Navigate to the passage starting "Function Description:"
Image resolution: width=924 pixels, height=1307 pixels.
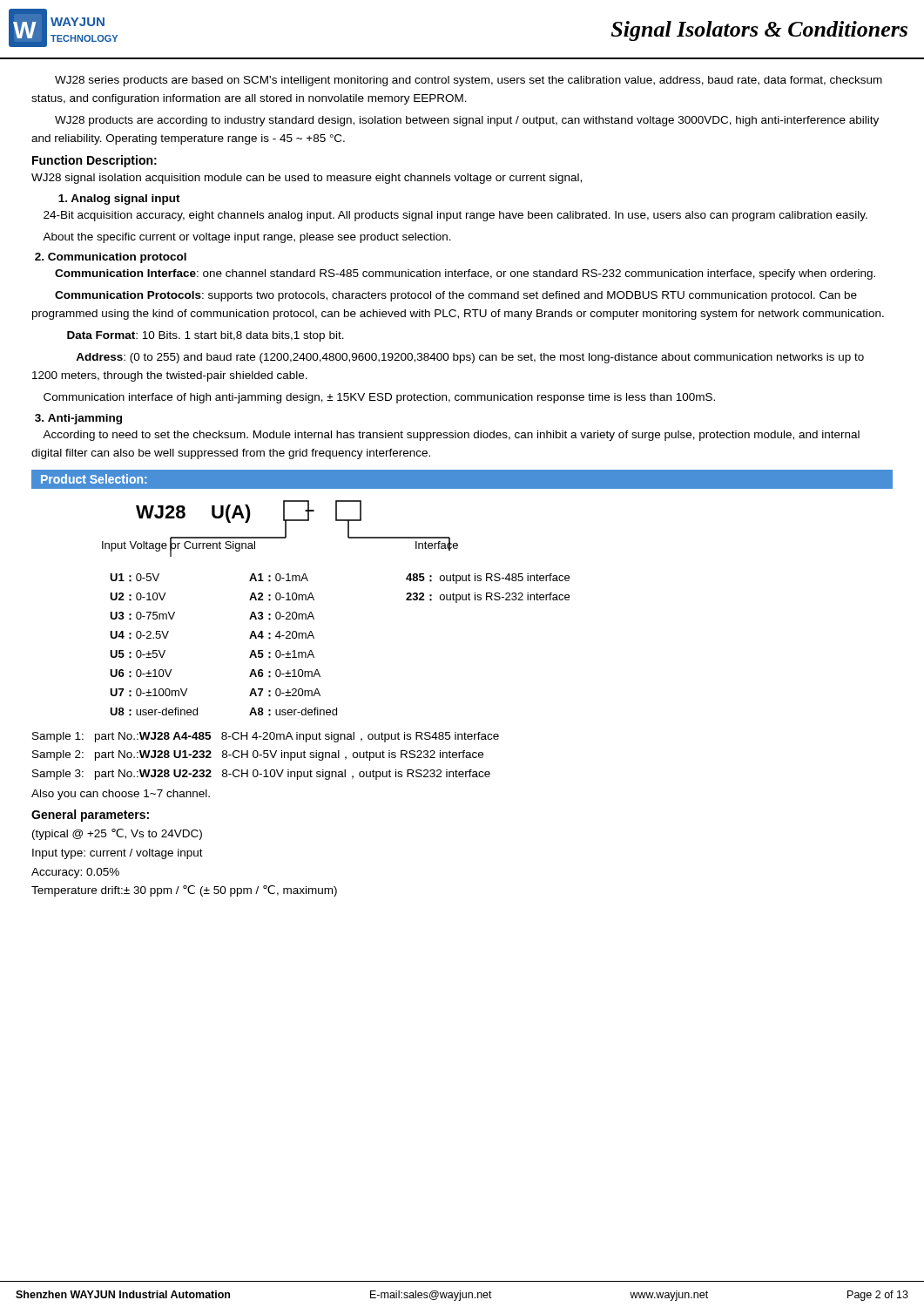pos(94,160)
